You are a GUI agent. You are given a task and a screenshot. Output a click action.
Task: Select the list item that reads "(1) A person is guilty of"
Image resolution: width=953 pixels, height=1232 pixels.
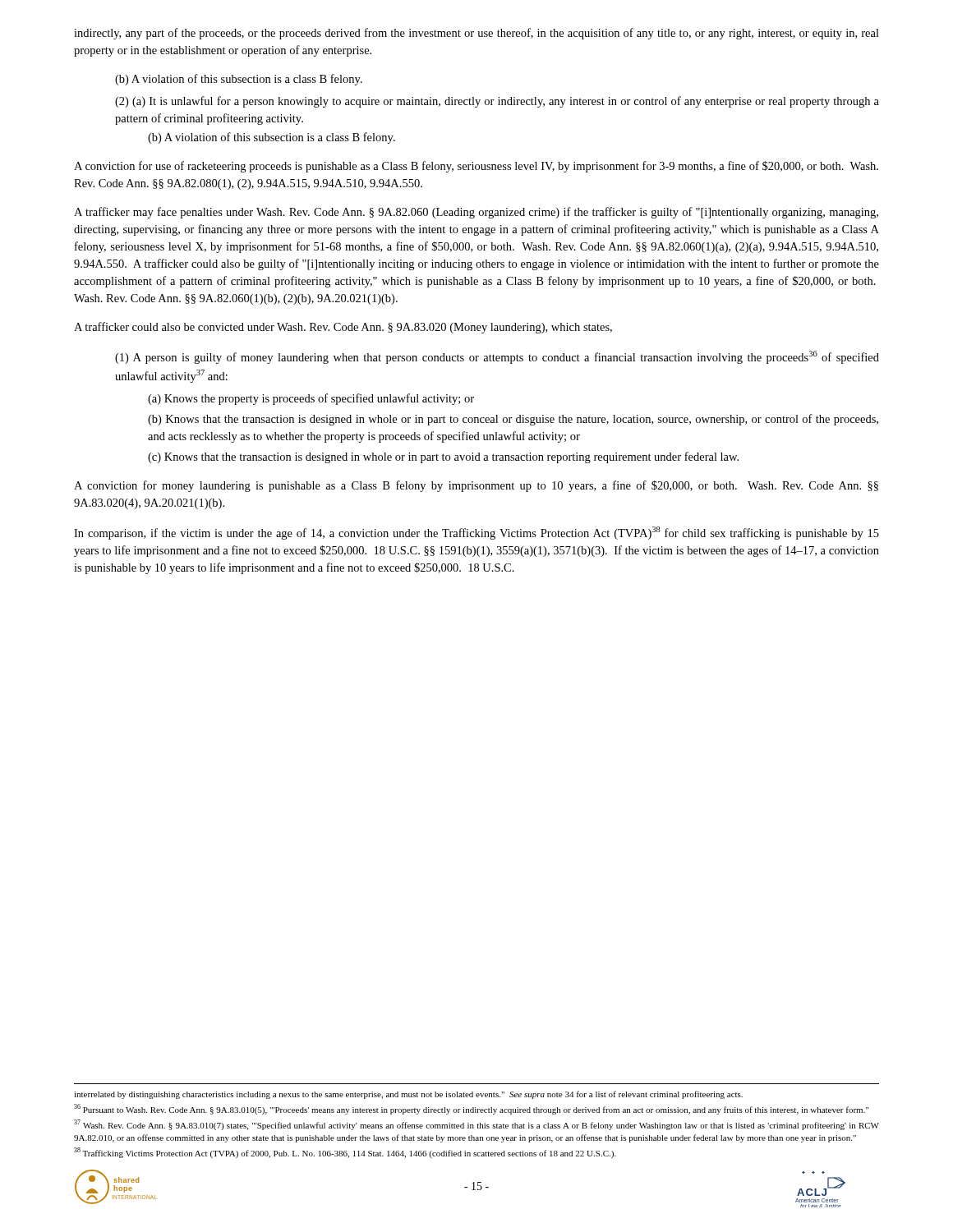click(x=497, y=366)
